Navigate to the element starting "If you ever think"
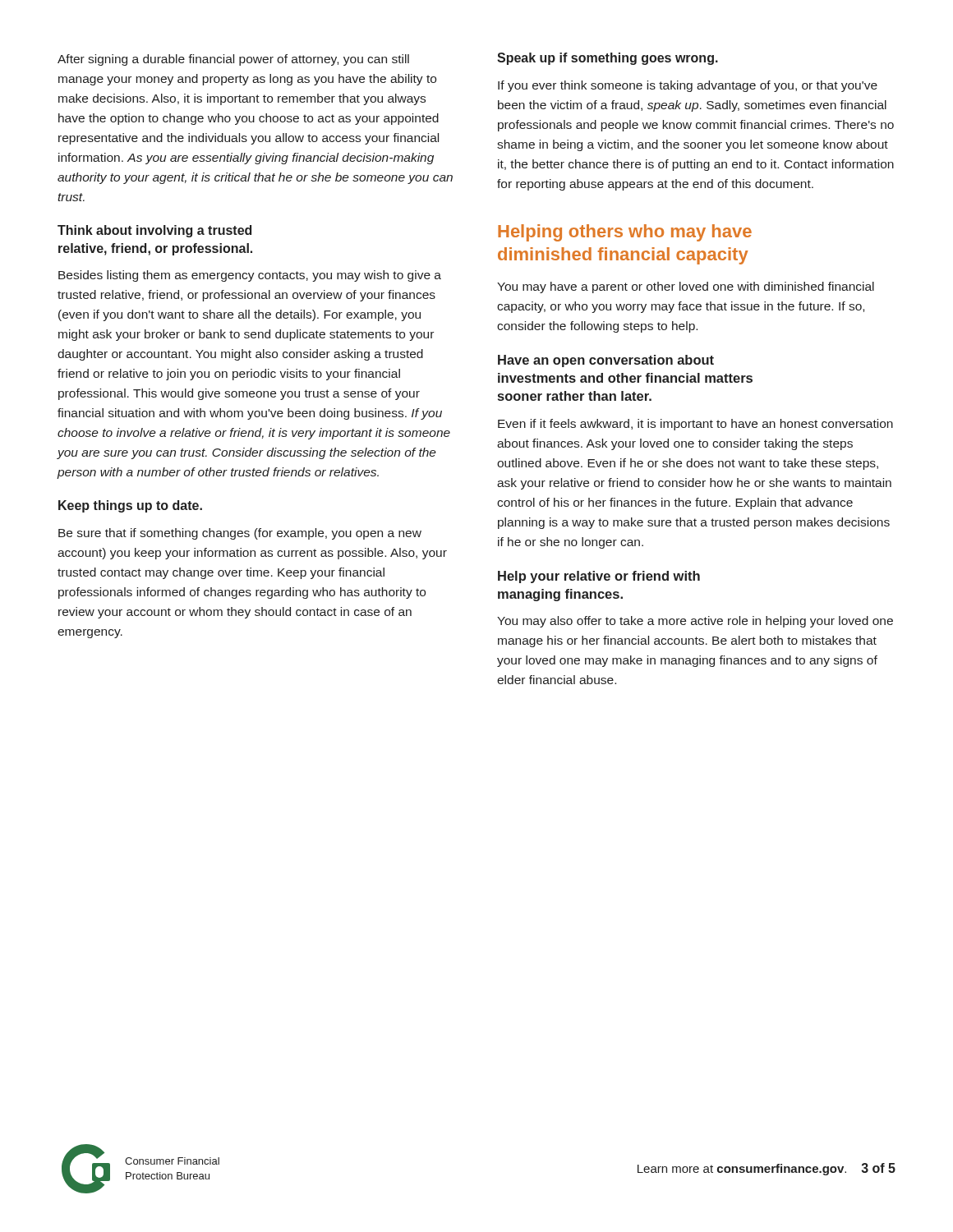The width and height of the screenshot is (953, 1232). [x=696, y=134]
